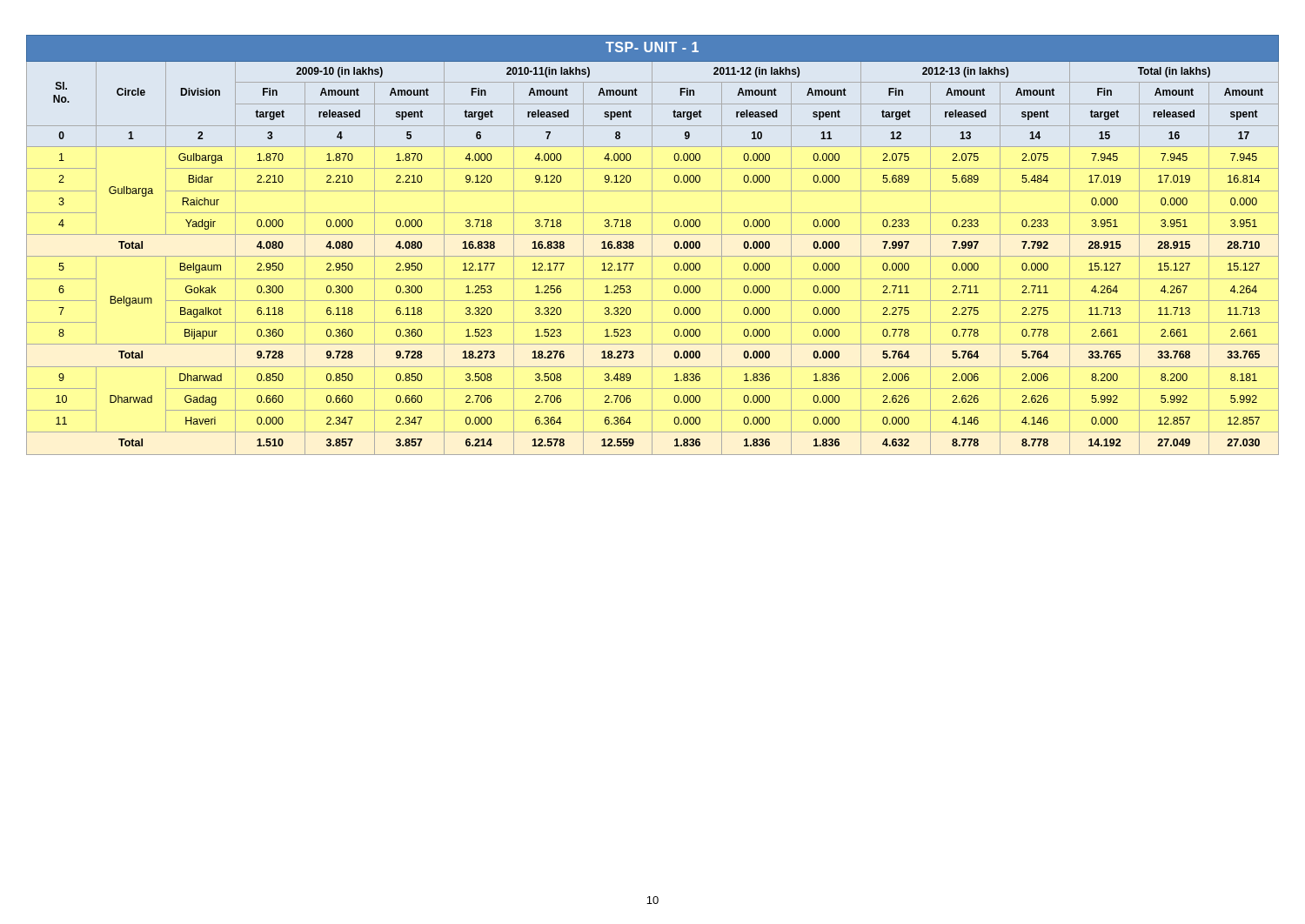Select the table that reads "Total (in lakhs)"
Image resolution: width=1305 pixels, height=924 pixels.
(x=652, y=245)
